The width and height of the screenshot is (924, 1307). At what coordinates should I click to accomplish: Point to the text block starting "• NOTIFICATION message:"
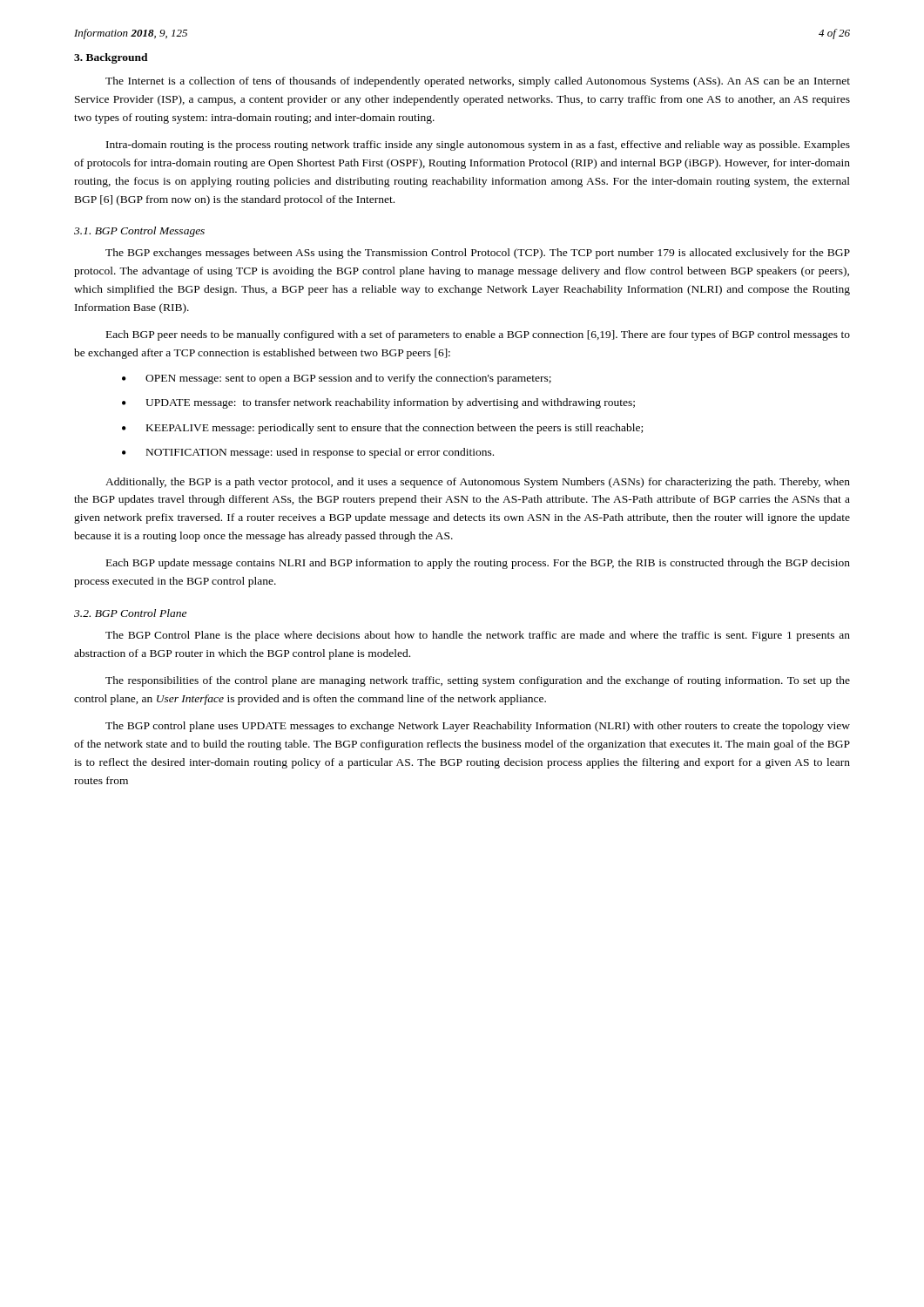[x=478, y=454]
